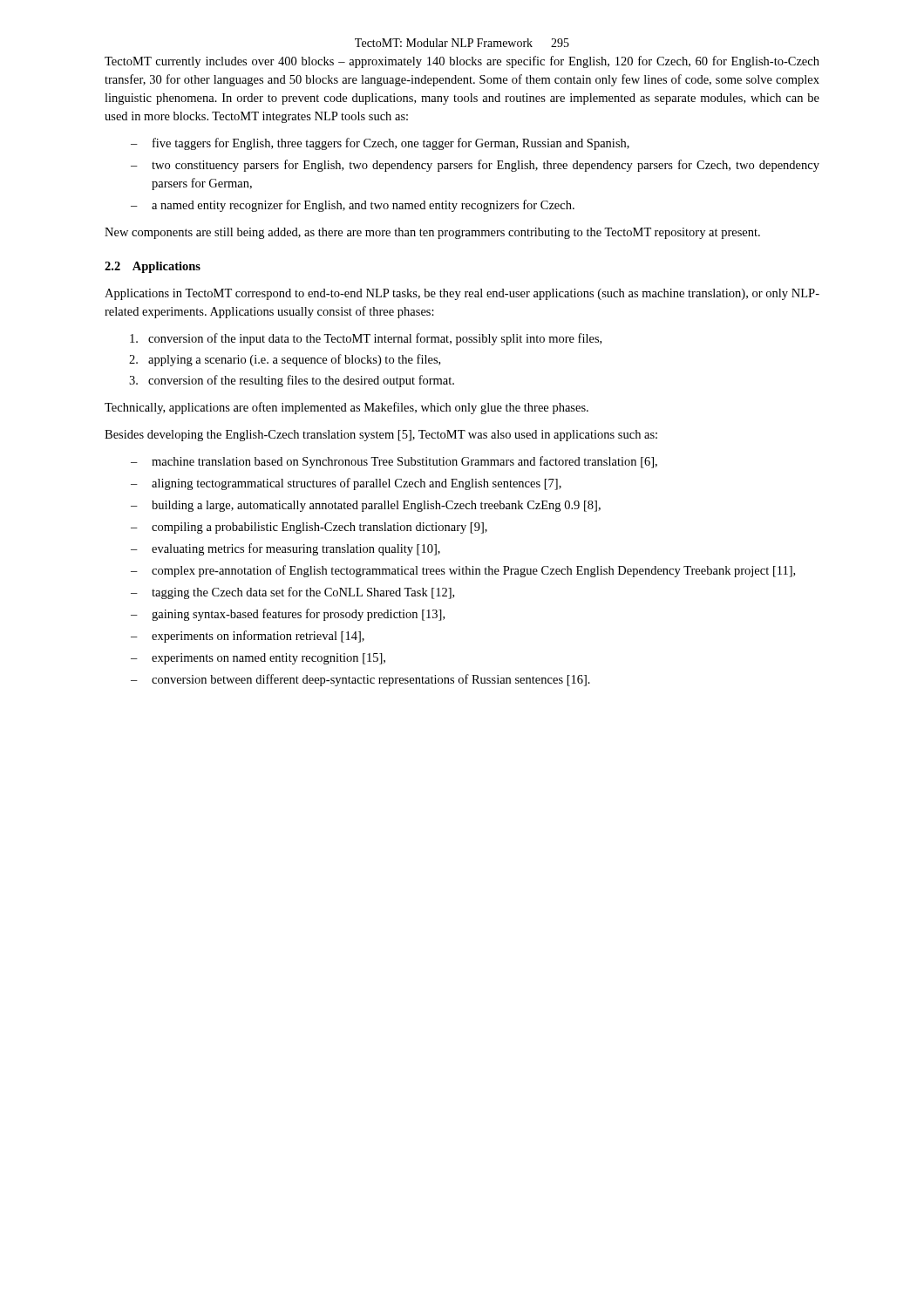Image resolution: width=924 pixels, height=1308 pixels.
Task: Click on the list item that reads "– compiling a probabilistic"
Action: [475, 527]
